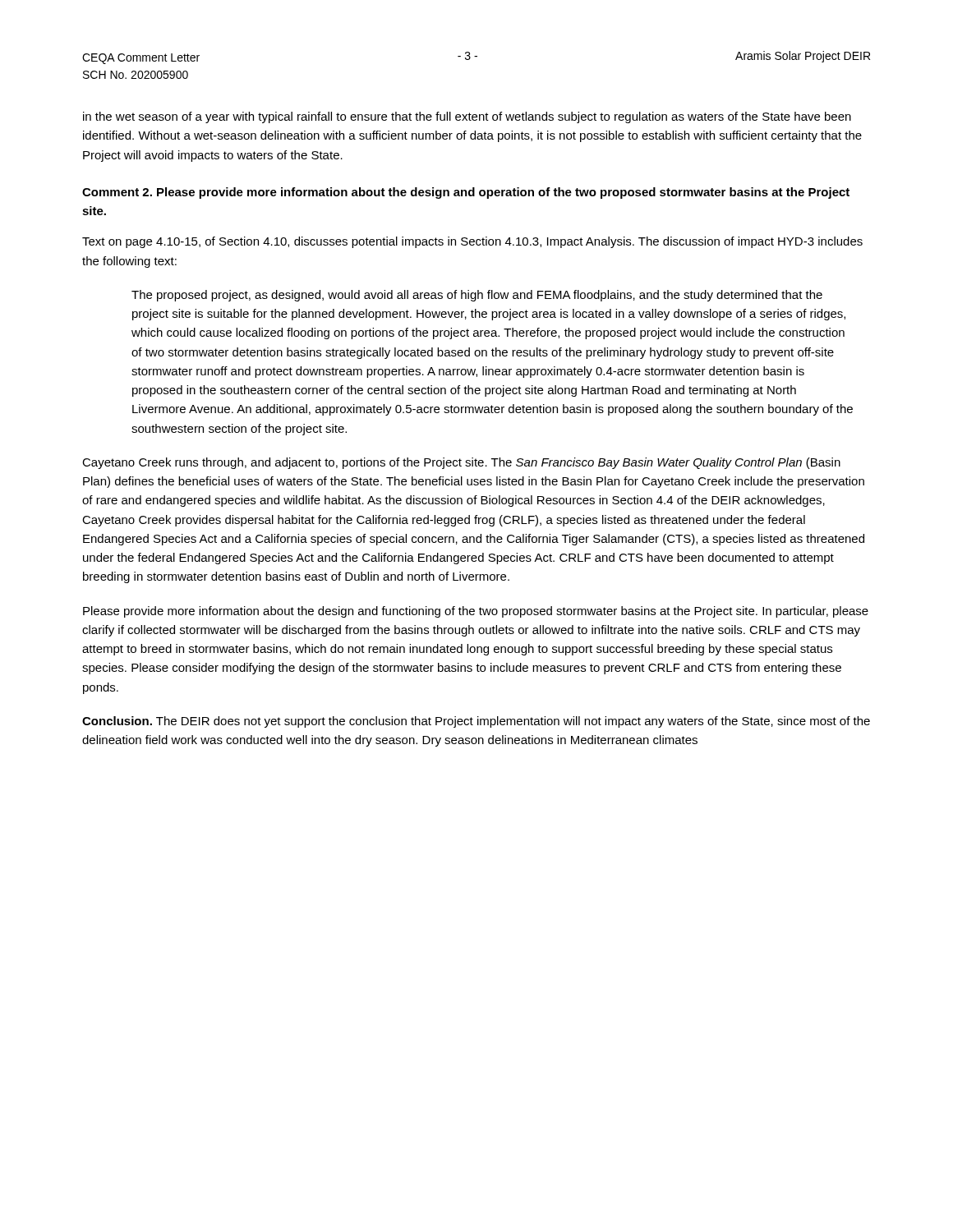
Task: Locate the text block that reads "Text on page 4.10-15, of"
Action: (x=472, y=251)
